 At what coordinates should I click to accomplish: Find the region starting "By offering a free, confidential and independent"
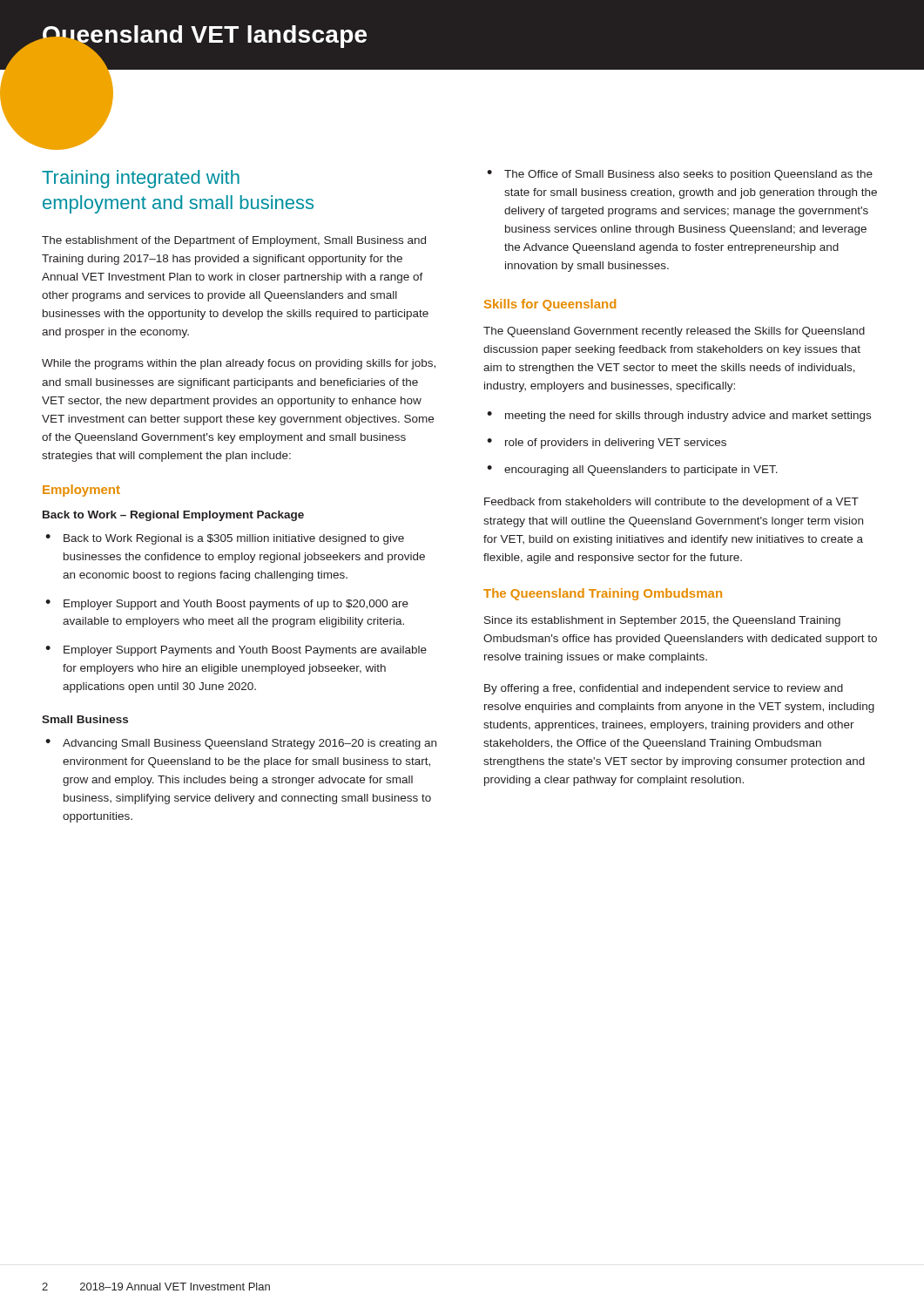(x=679, y=734)
